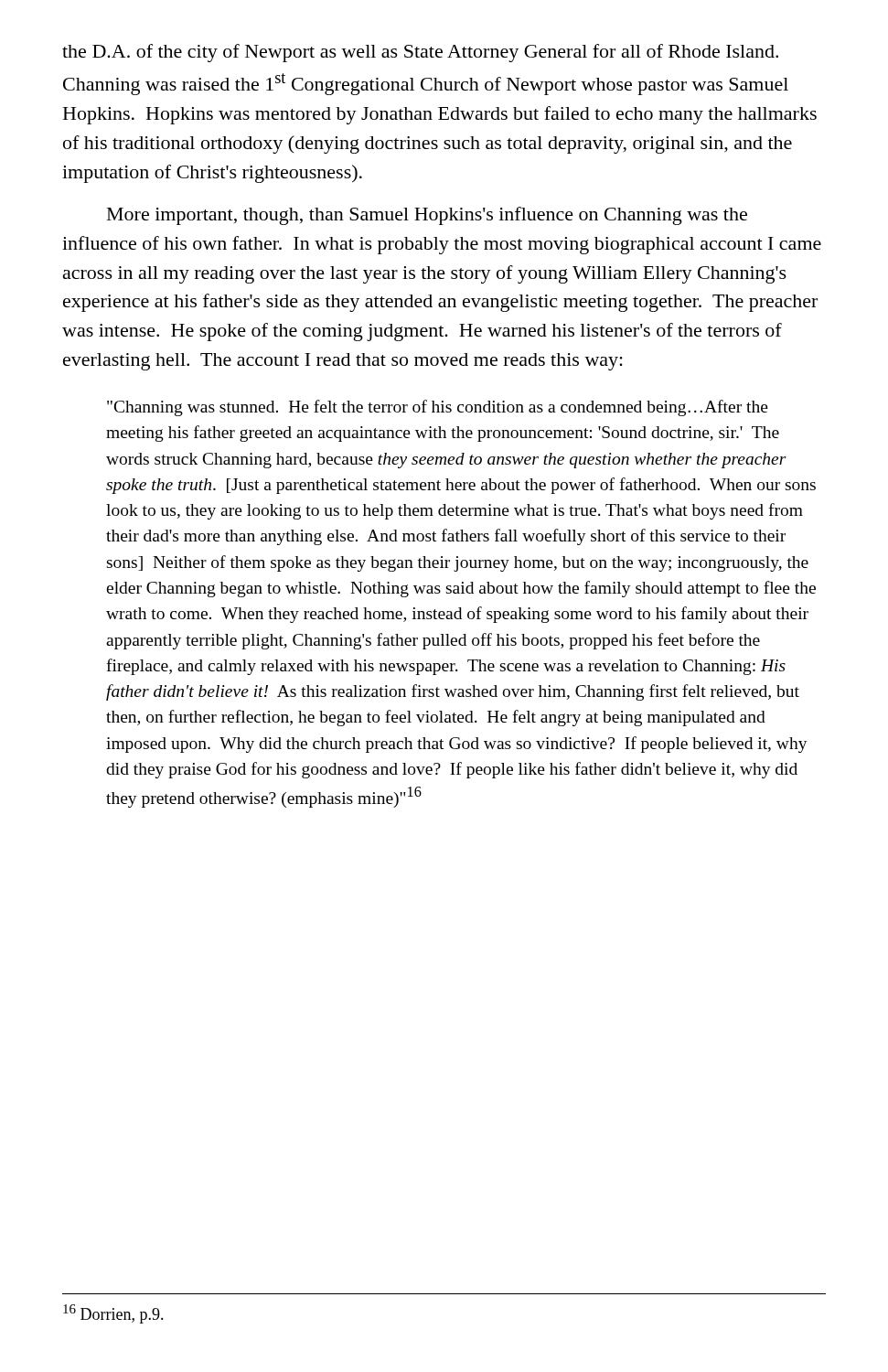Navigate to the region starting "the D.A. of the"

(x=440, y=111)
